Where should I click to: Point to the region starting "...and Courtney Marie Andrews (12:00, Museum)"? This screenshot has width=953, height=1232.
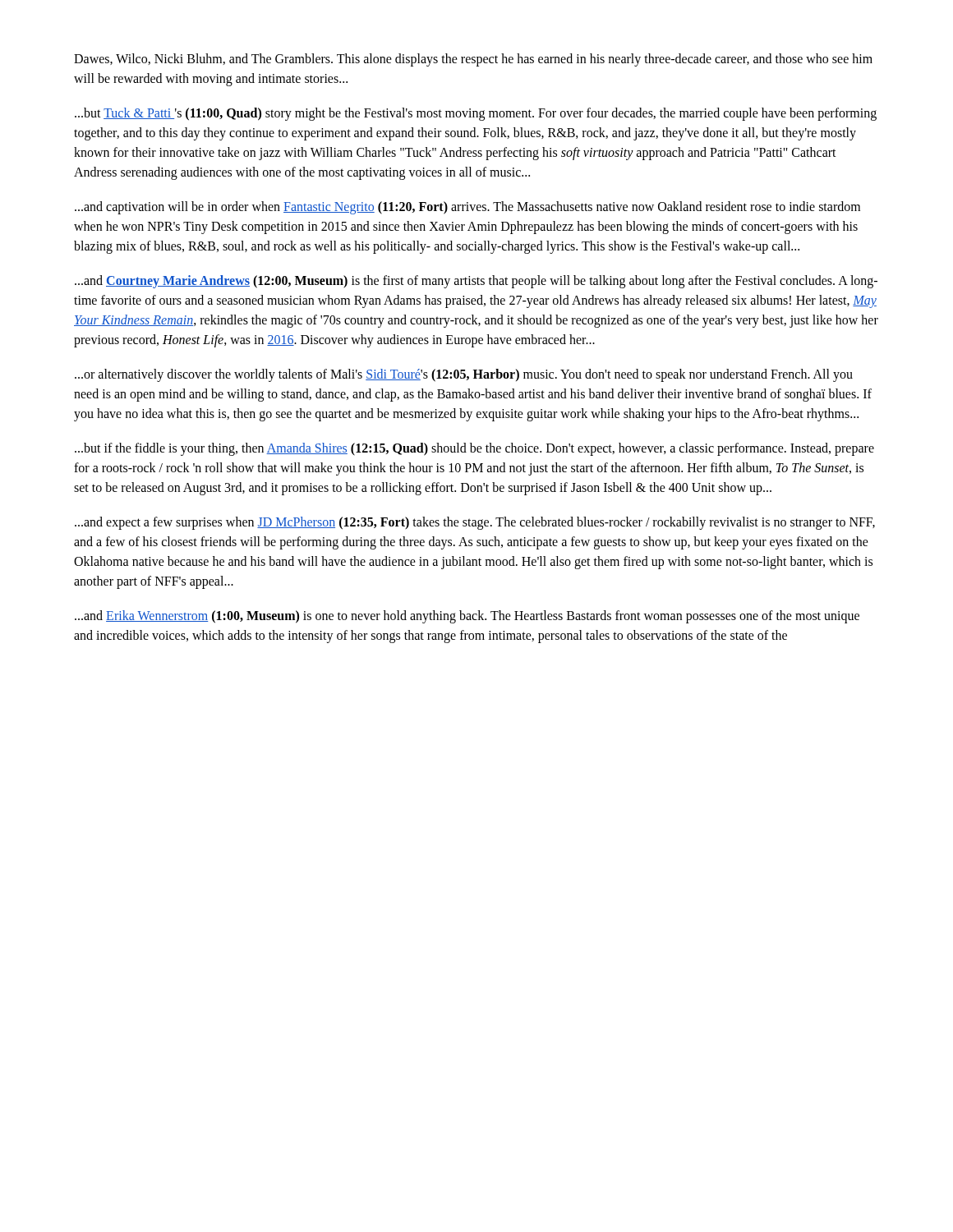tap(476, 310)
